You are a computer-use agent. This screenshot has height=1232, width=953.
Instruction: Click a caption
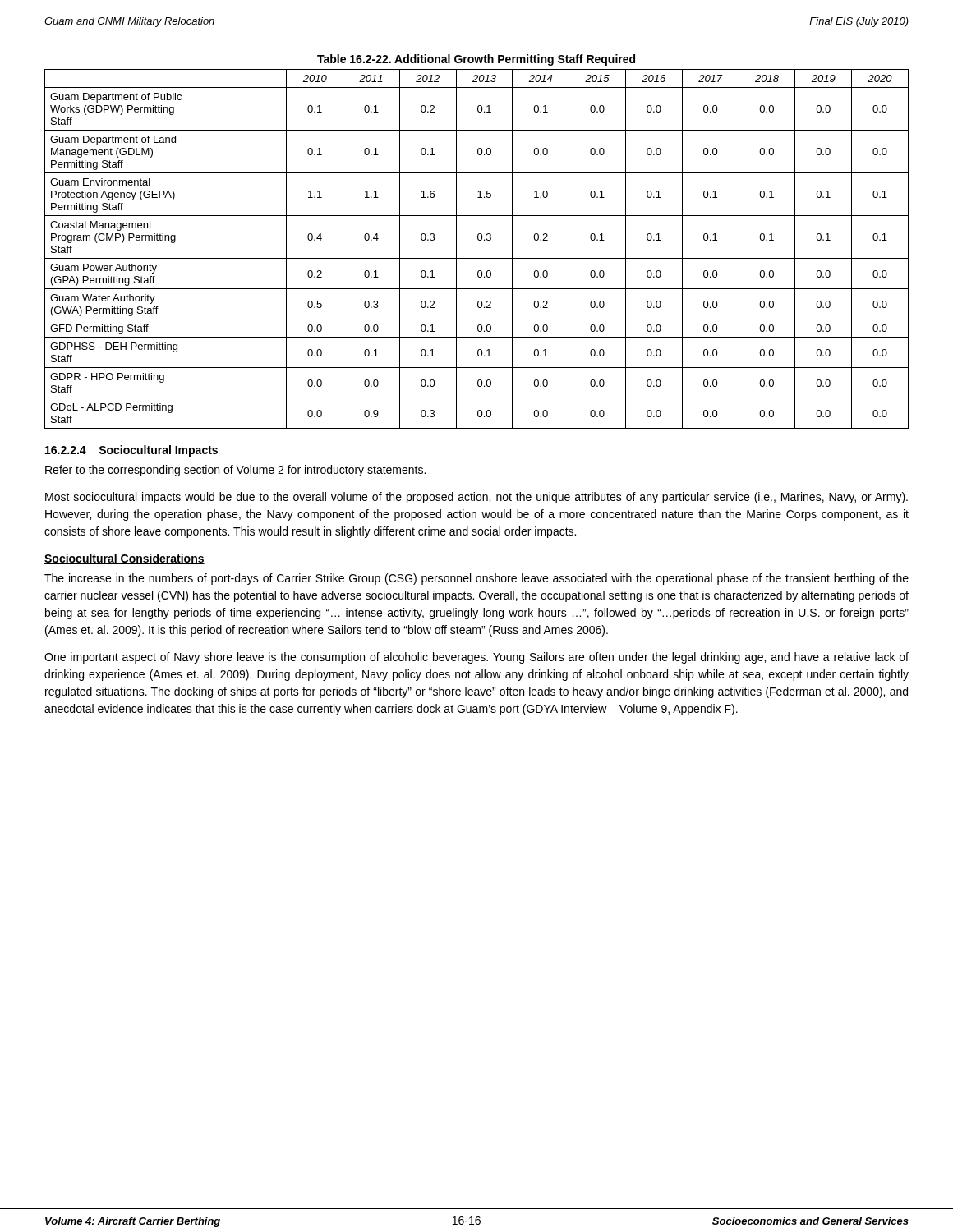point(476,59)
